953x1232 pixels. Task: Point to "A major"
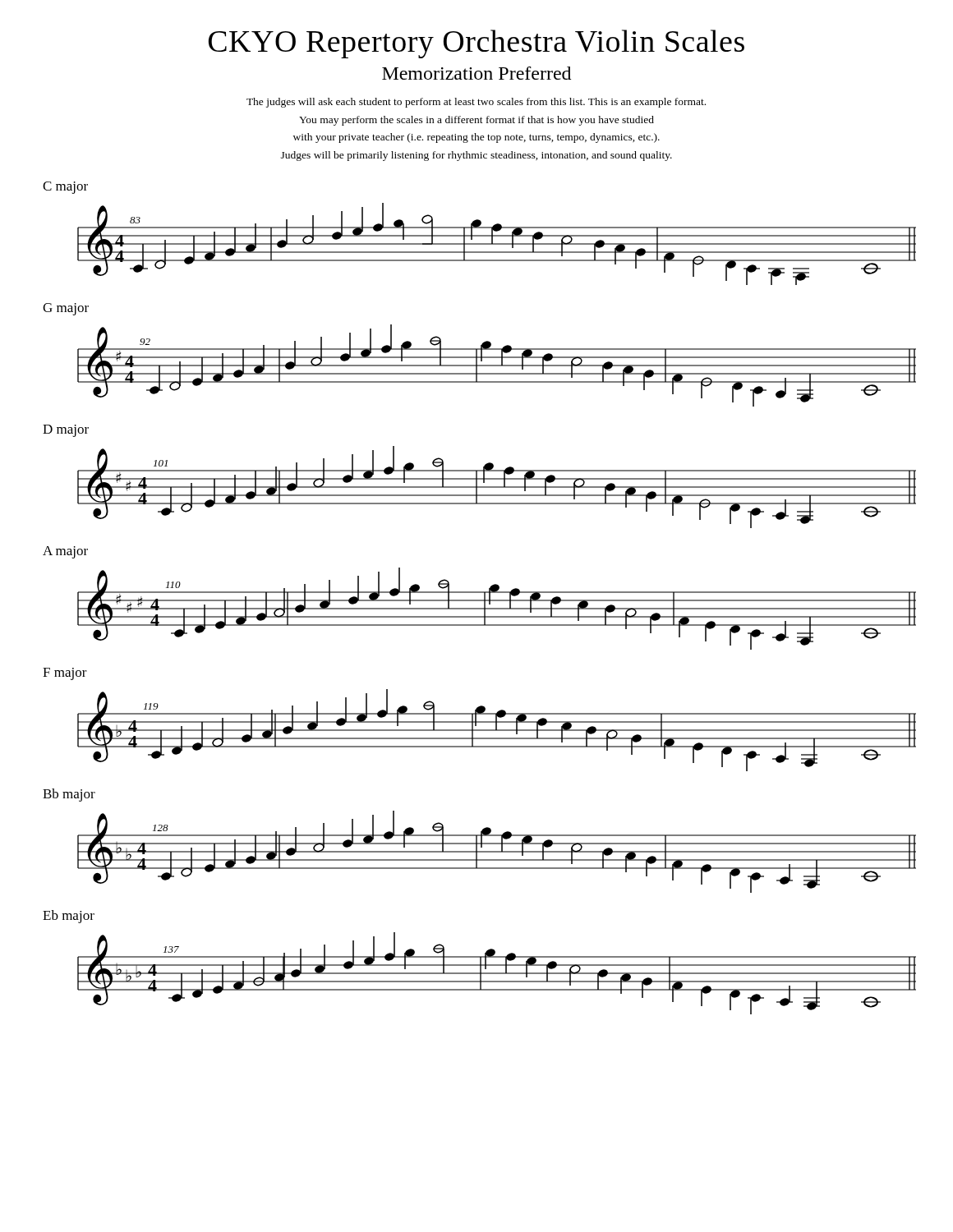tap(65, 551)
